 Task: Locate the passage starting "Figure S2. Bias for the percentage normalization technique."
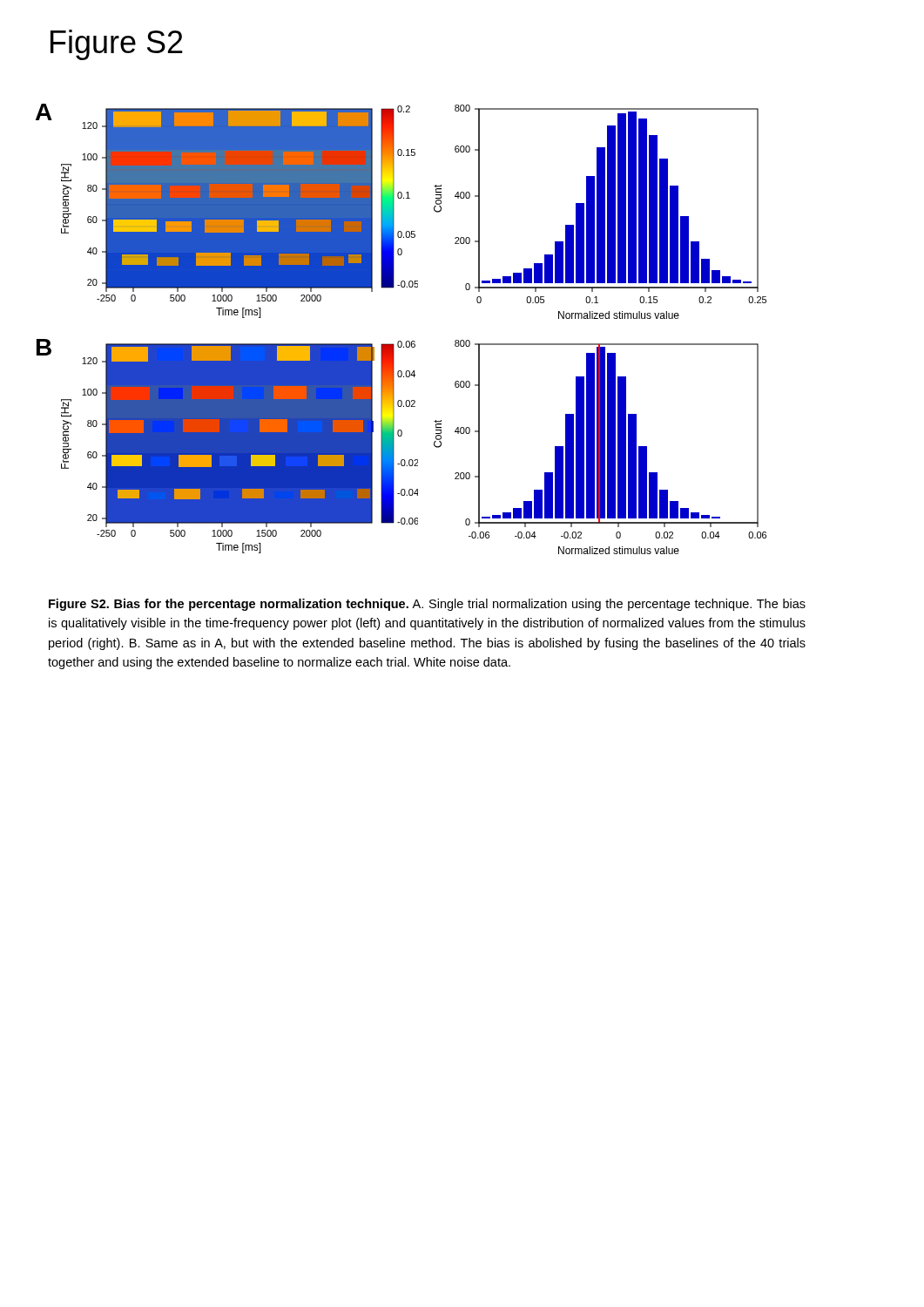427,633
